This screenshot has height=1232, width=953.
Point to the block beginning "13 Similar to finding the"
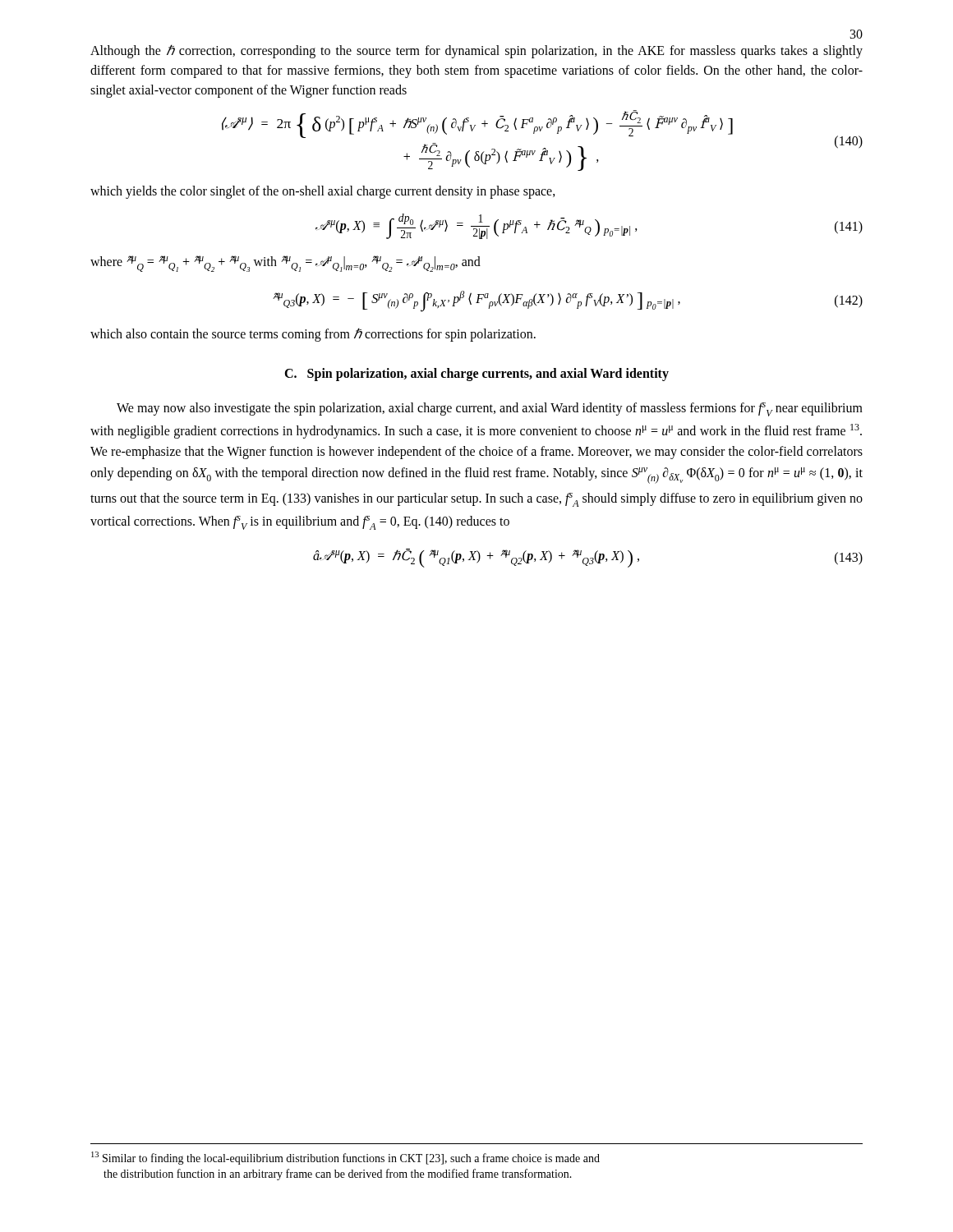(476, 1166)
